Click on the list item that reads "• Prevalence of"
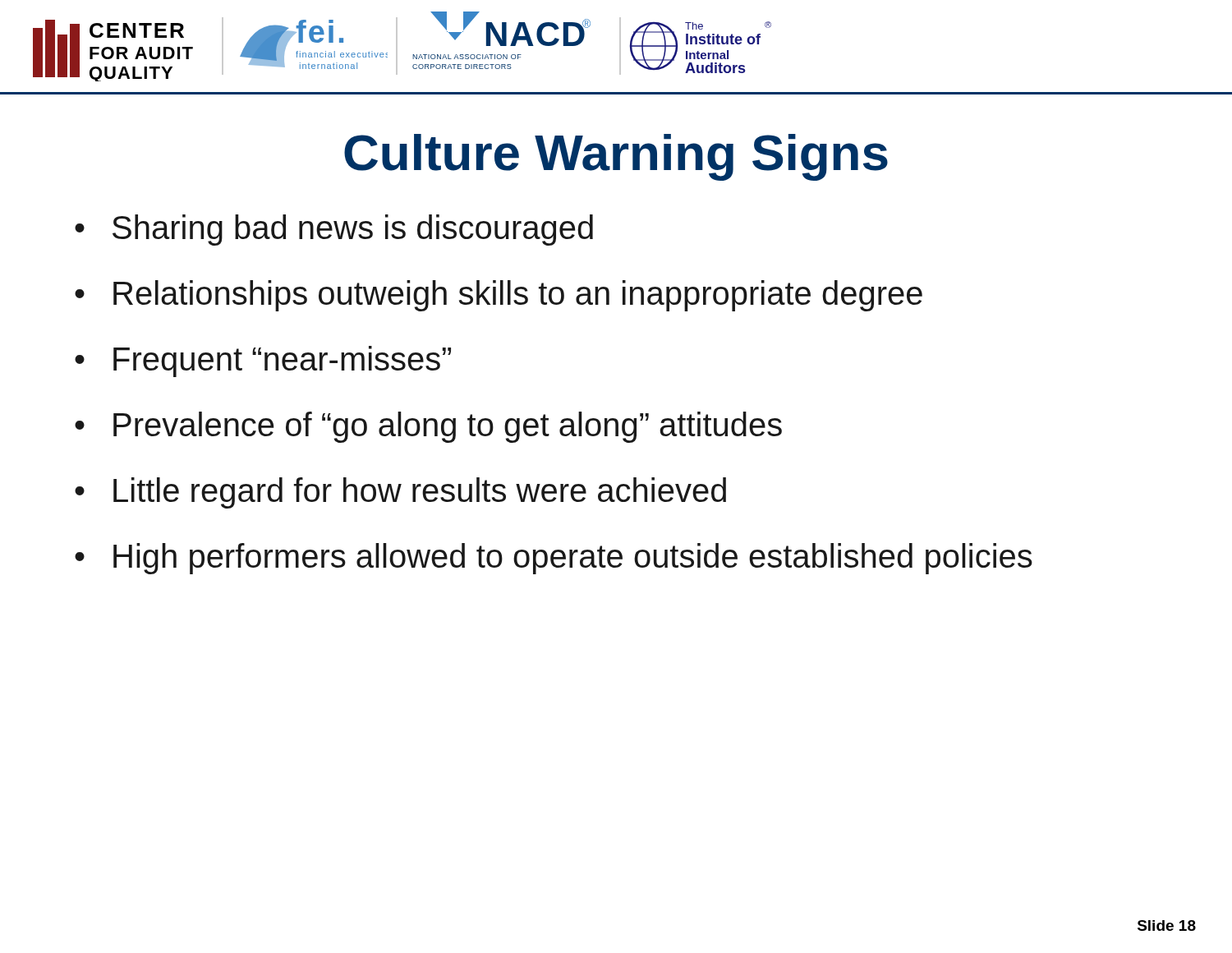Viewport: 1232px width, 953px height. coord(428,425)
